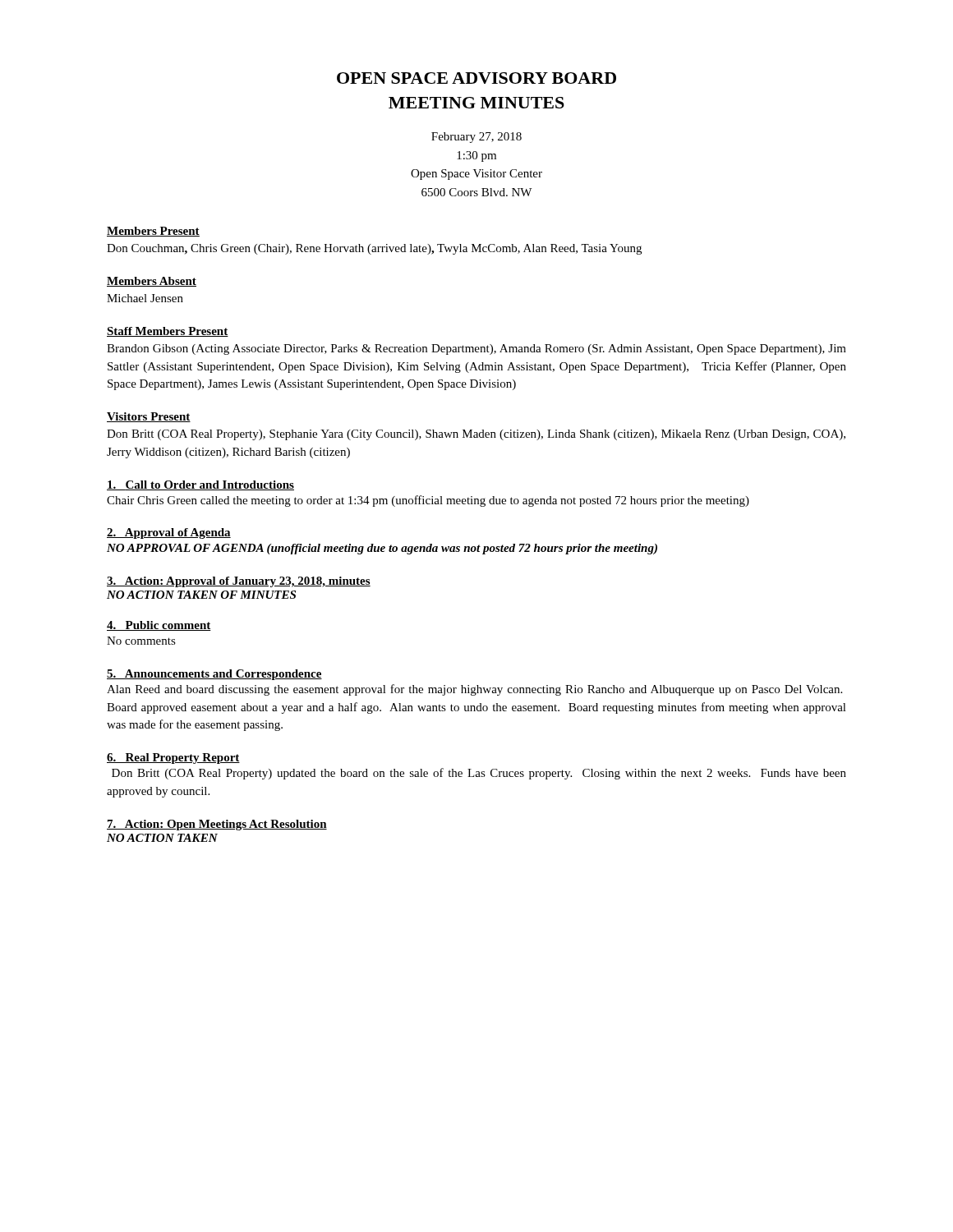
Task: Find the text starting "7. Action: Open Meetings"
Action: (217, 830)
